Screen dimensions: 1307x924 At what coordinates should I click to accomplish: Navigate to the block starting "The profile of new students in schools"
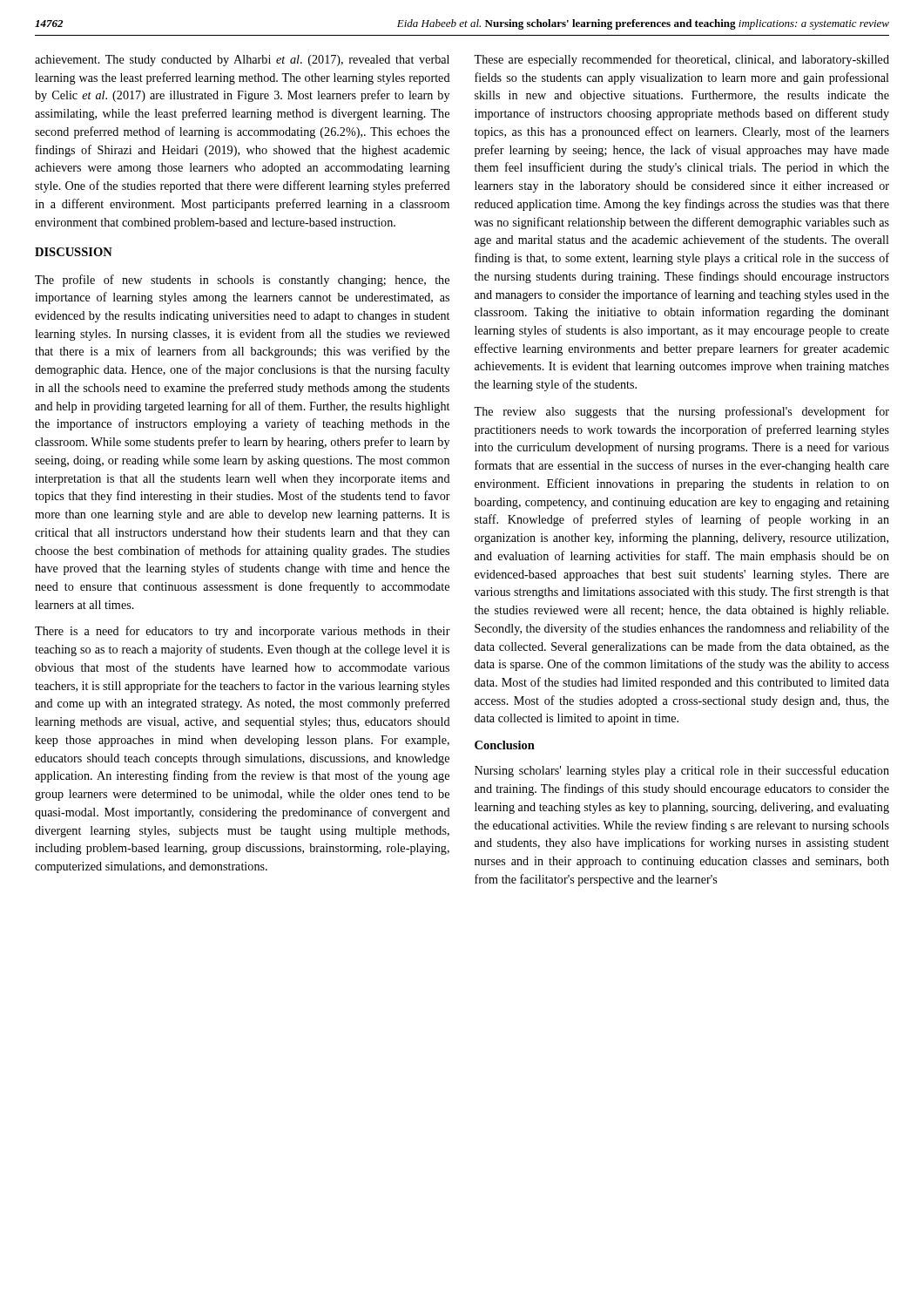(x=242, y=573)
